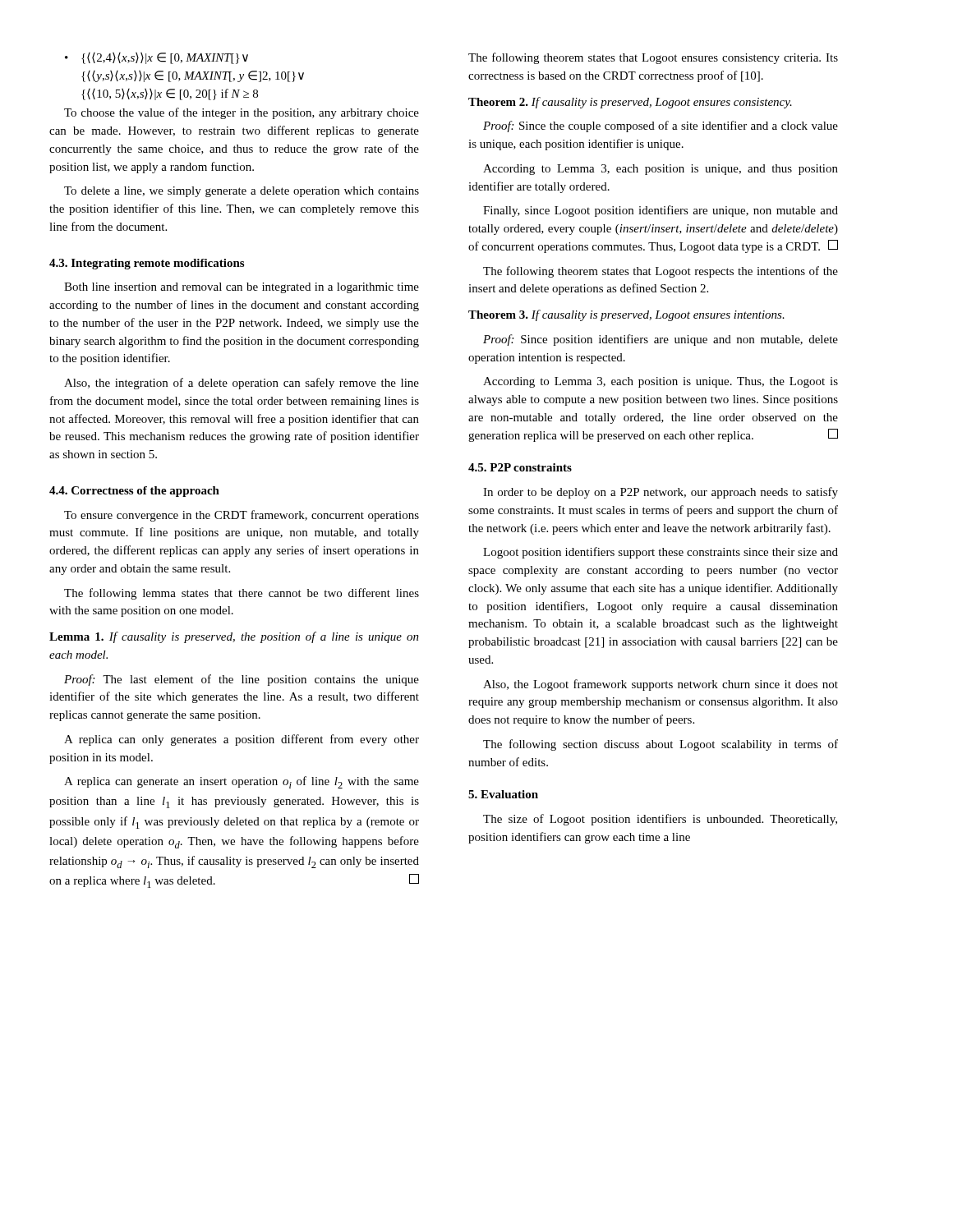
Task: Click on the text starting "Proof: Since position identifiers"
Action: click(x=653, y=348)
